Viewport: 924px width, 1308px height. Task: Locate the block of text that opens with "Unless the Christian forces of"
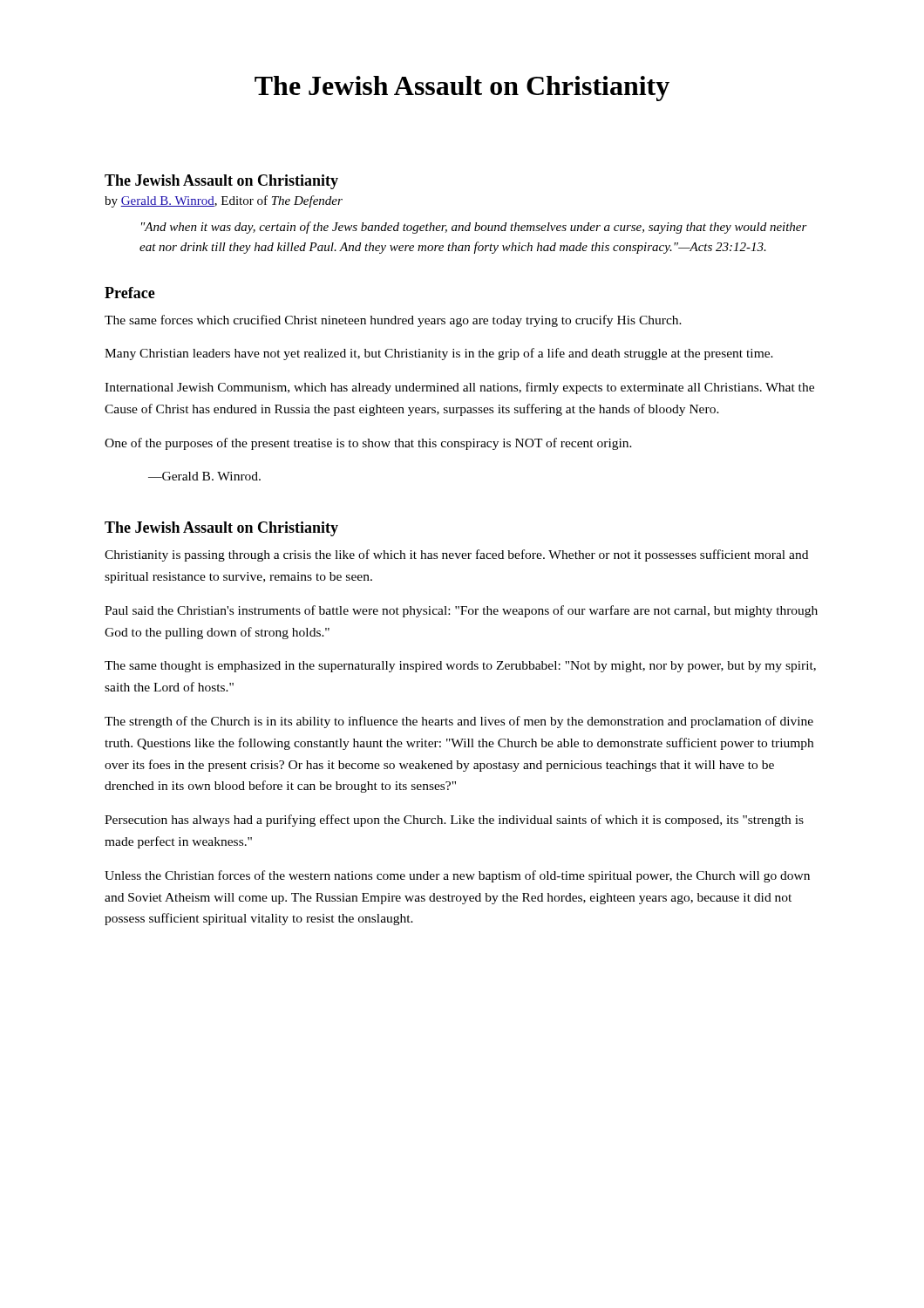point(457,897)
